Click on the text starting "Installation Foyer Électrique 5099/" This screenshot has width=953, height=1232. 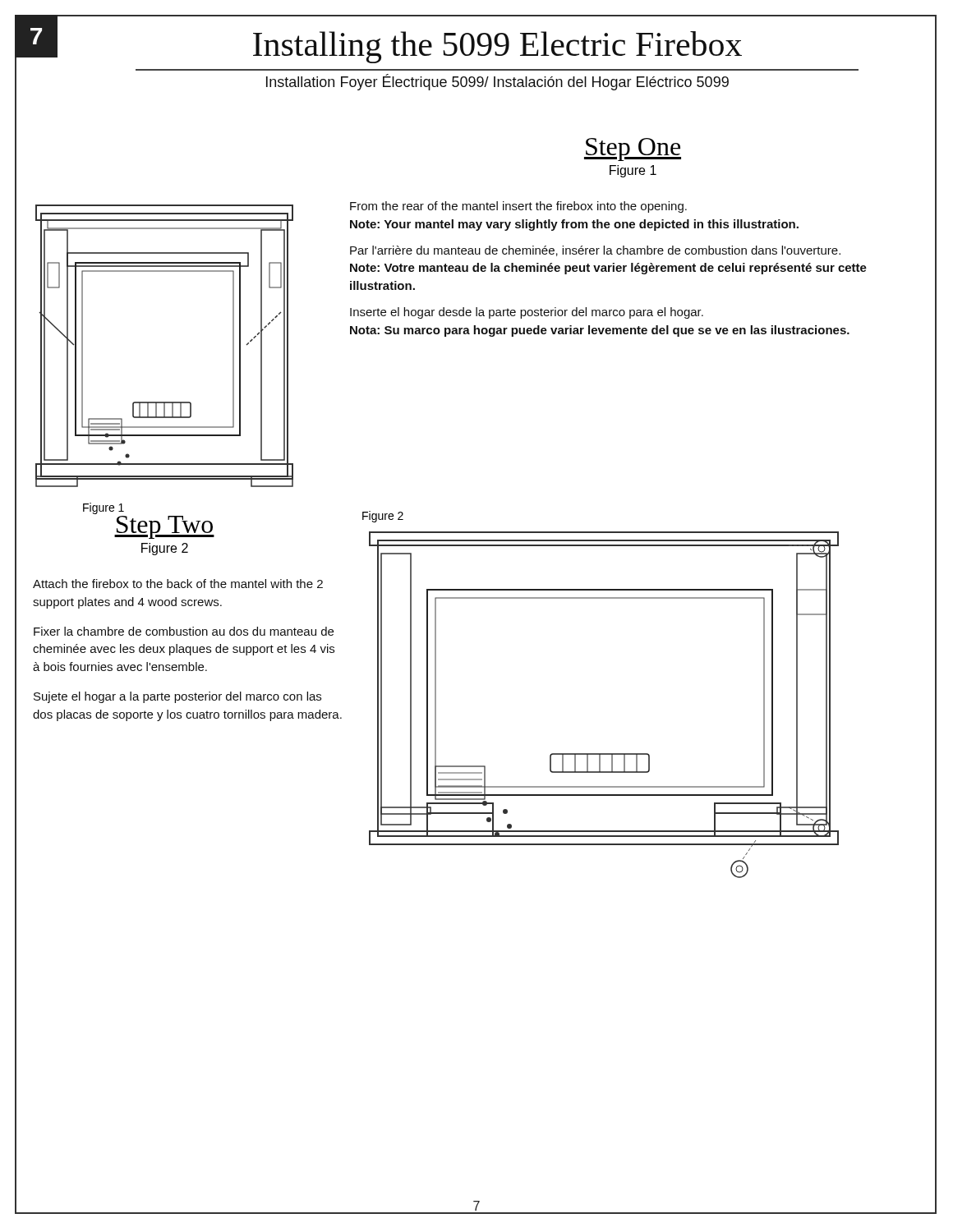(497, 83)
